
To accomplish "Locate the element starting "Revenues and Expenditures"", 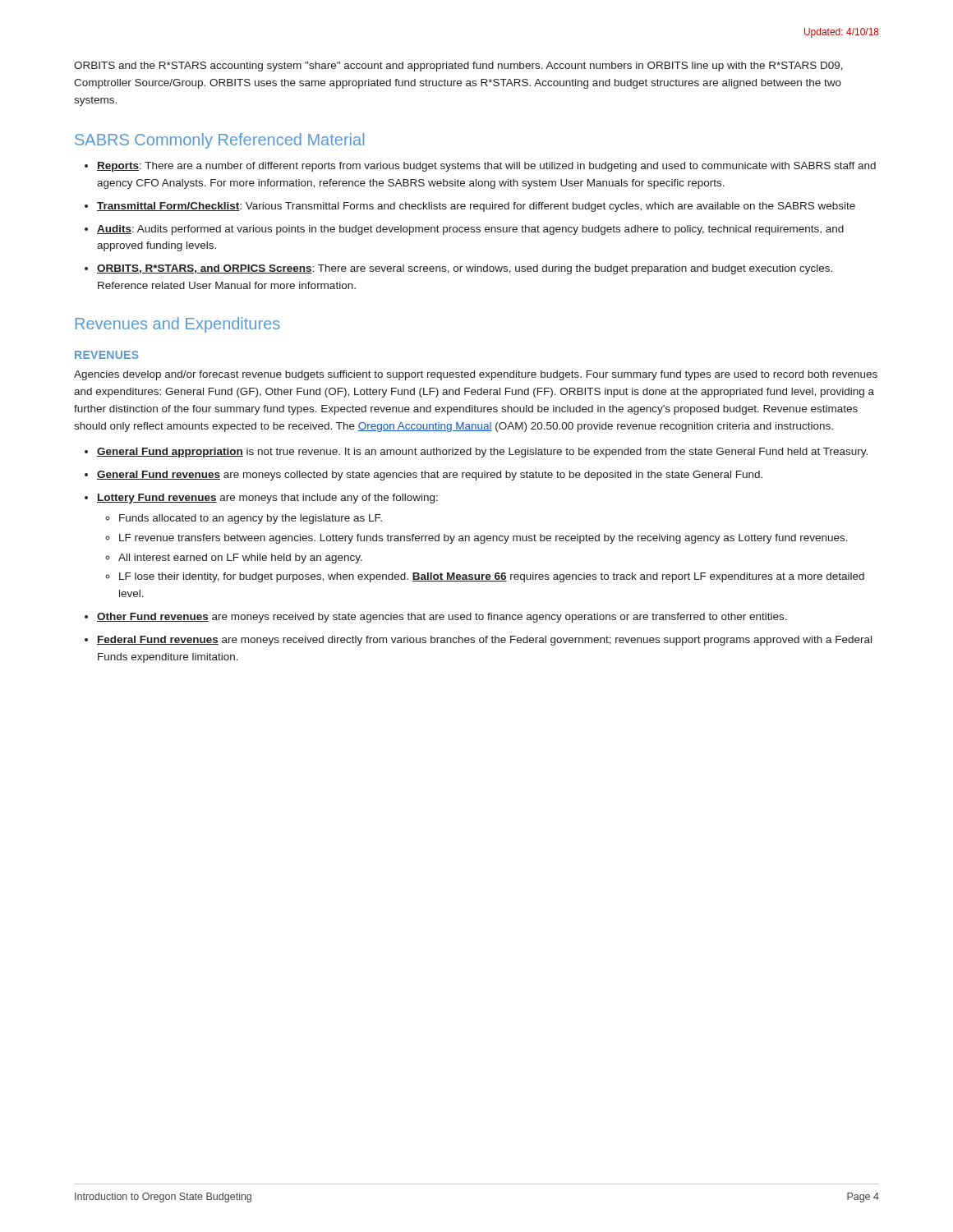I will (177, 324).
